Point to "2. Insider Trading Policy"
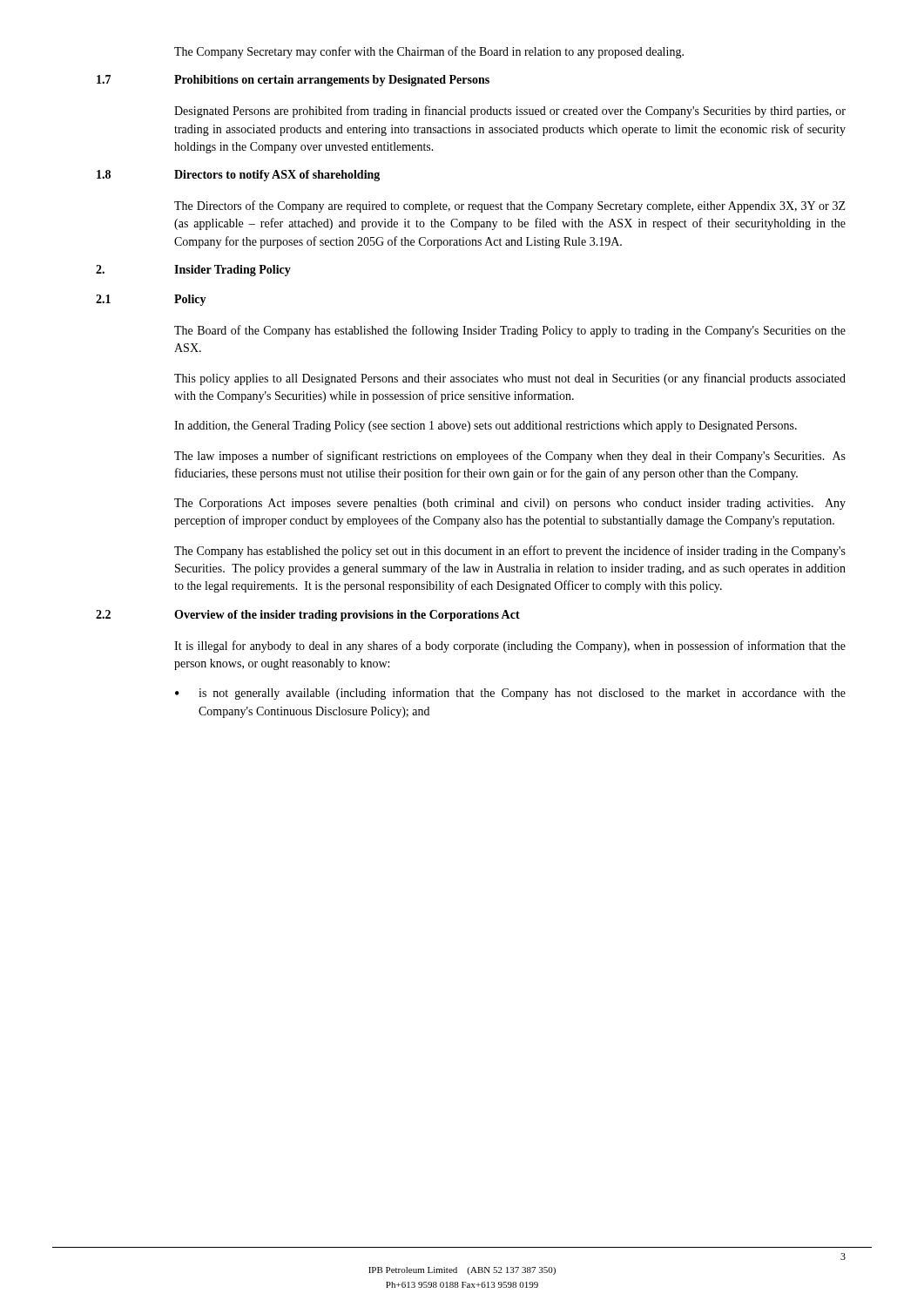924x1307 pixels. pyautogui.click(x=193, y=271)
